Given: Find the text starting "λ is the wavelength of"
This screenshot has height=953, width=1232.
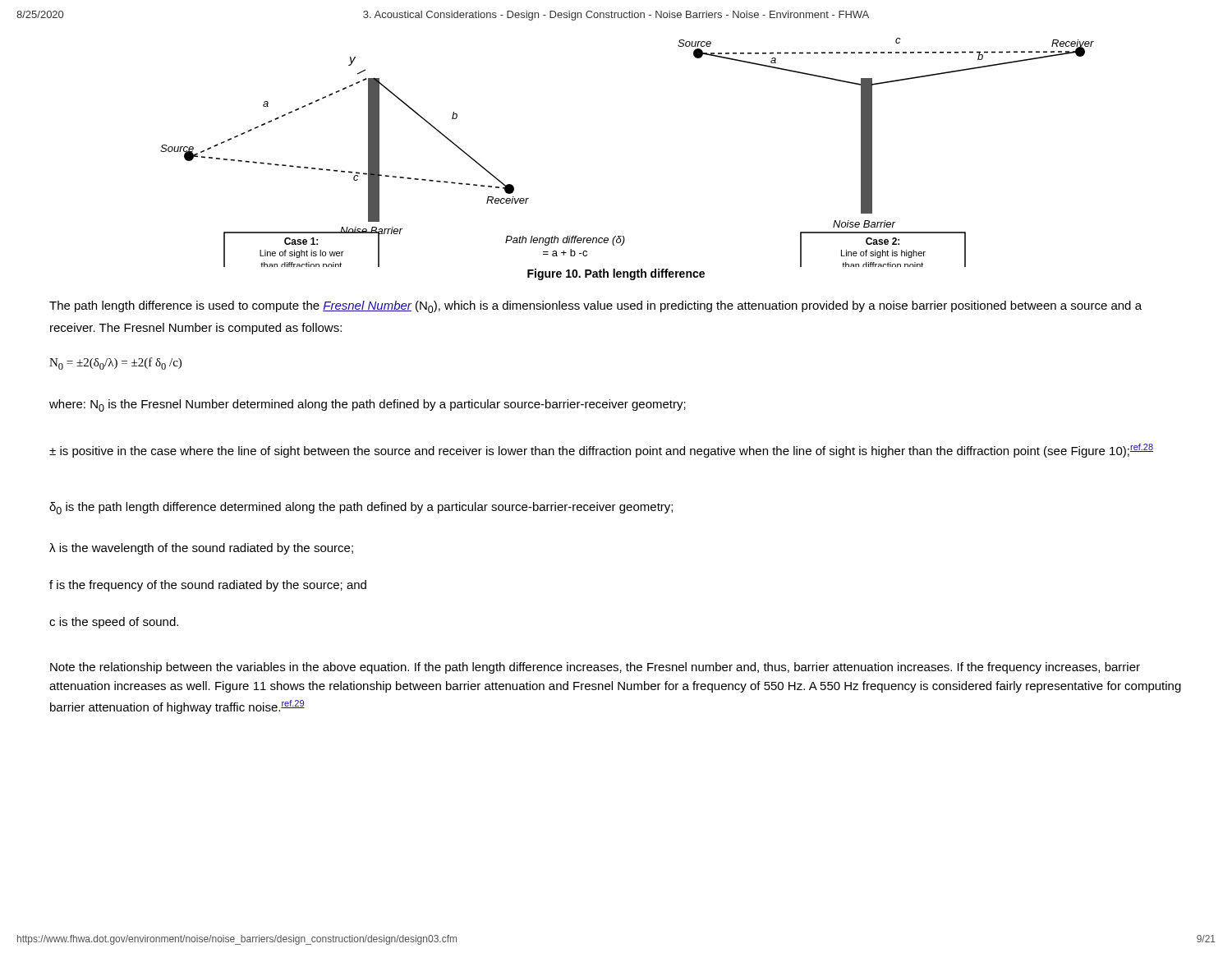Looking at the screenshot, I should pos(202,548).
